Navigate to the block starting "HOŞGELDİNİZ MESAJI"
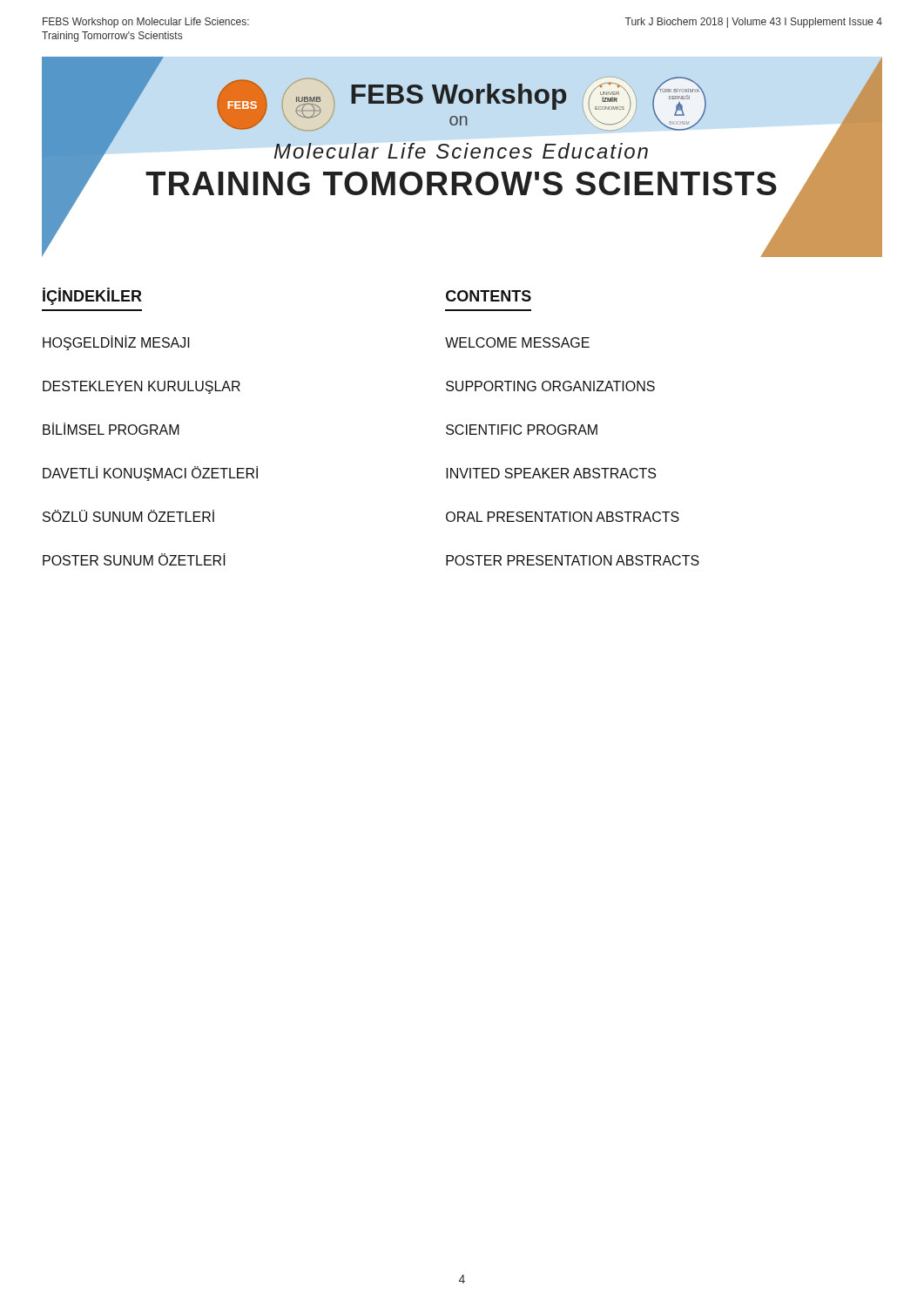Screen dimensions: 1307x924 [116, 343]
